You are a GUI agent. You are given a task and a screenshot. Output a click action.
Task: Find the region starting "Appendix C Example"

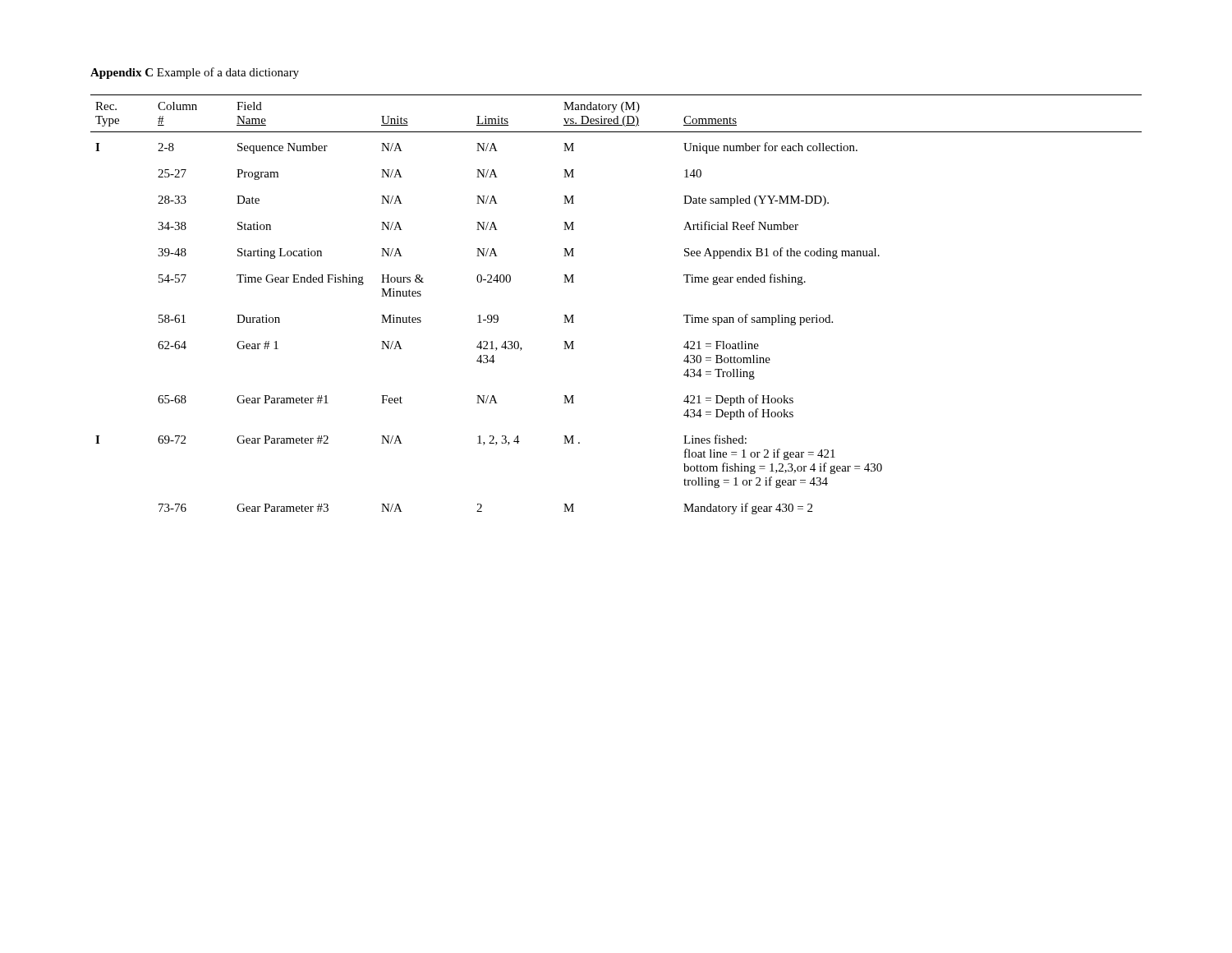[195, 72]
